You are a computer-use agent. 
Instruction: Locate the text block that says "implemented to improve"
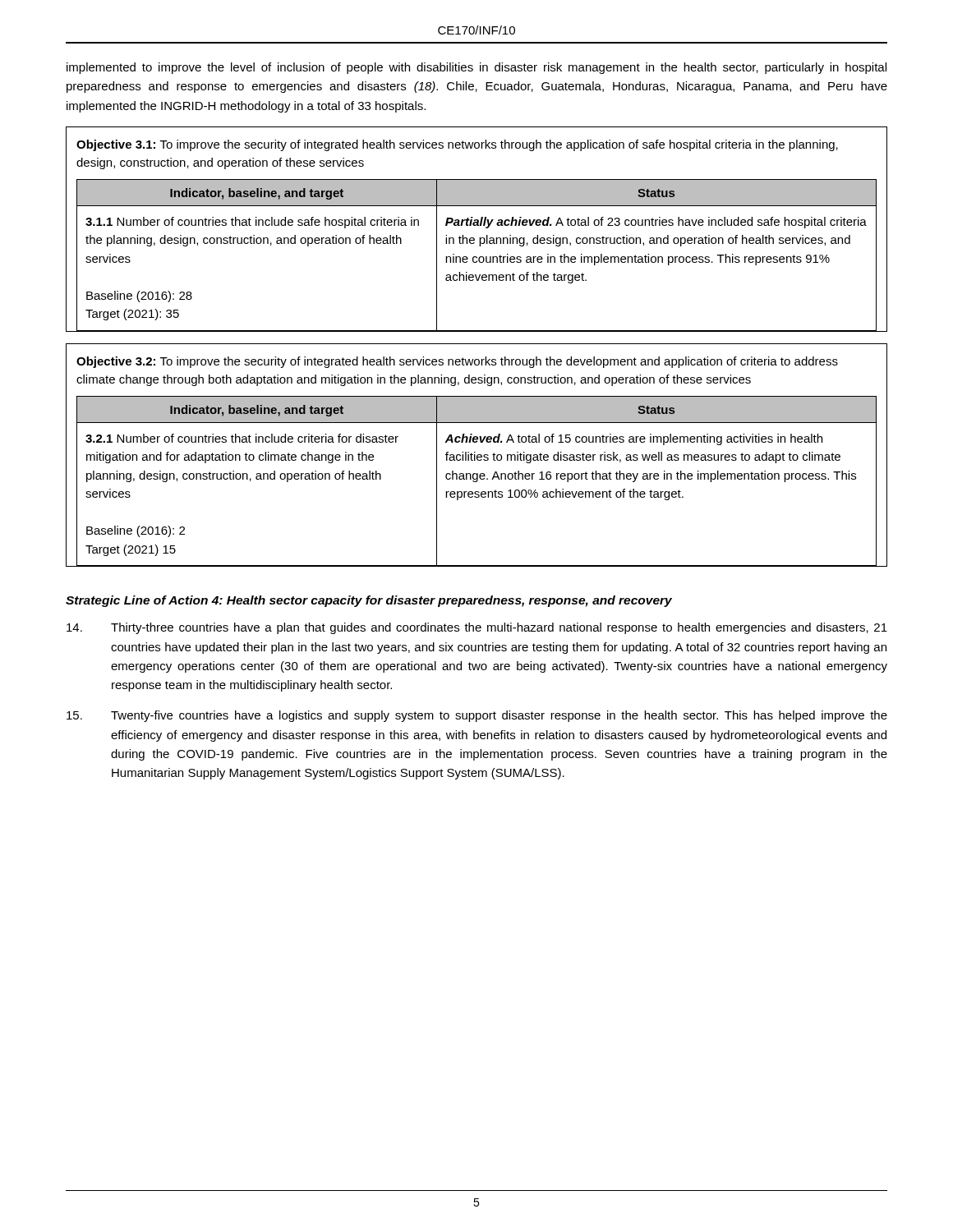coord(476,86)
